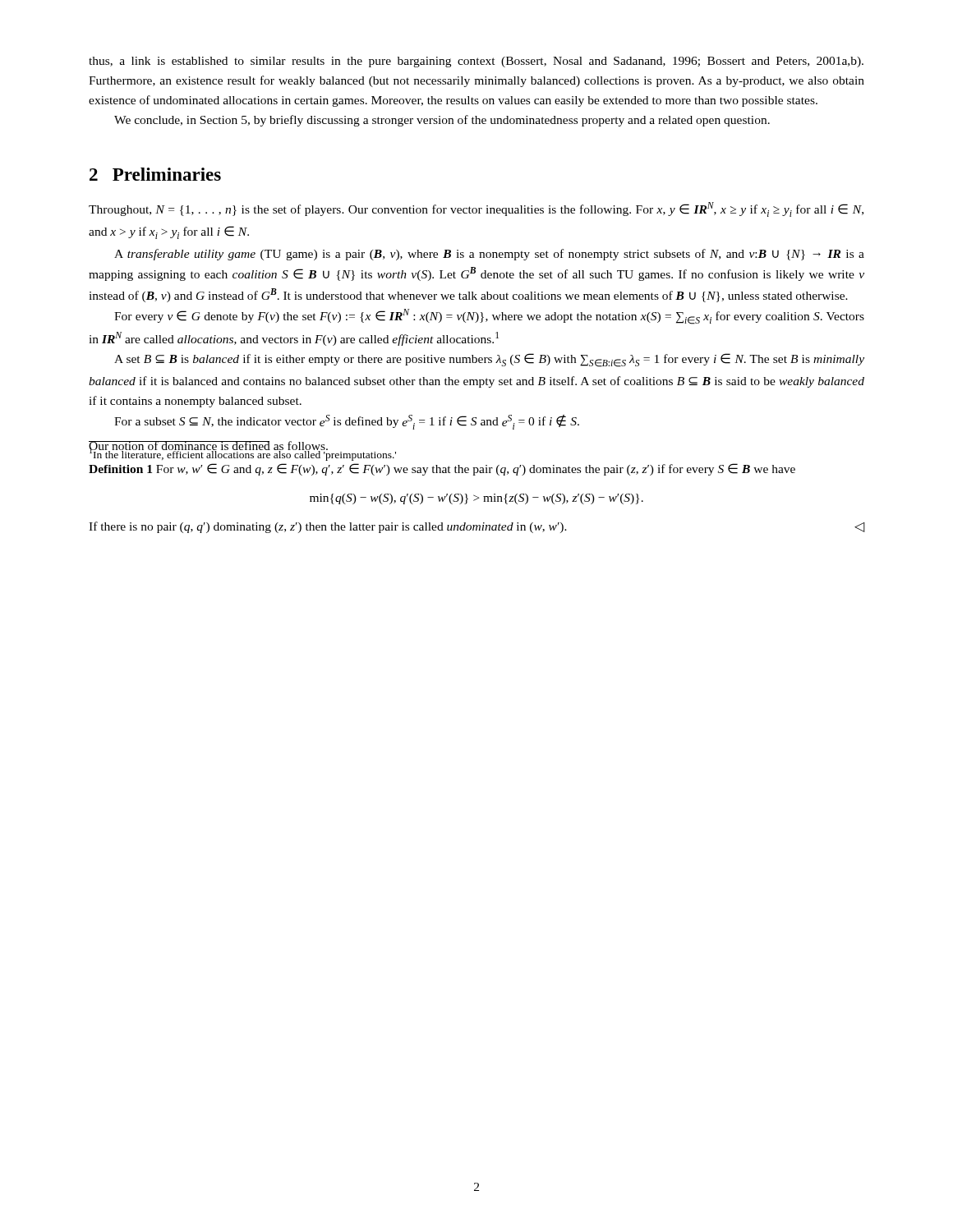Select the text block containing "Throughout, N = {1, . . . ,"
The image size is (953, 1232).
476,222
